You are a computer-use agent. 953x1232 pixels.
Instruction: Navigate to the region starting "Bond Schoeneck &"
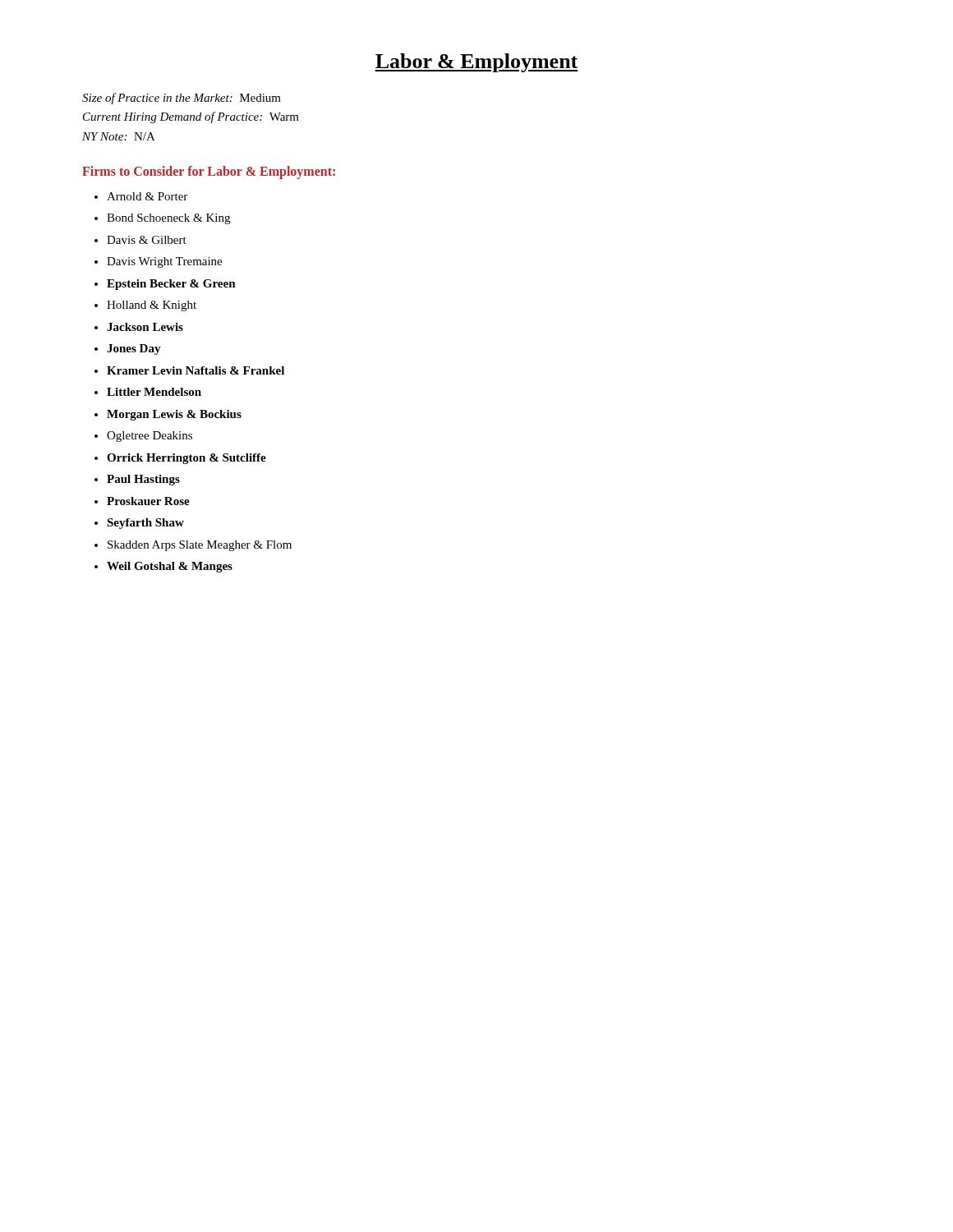pos(168,219)
